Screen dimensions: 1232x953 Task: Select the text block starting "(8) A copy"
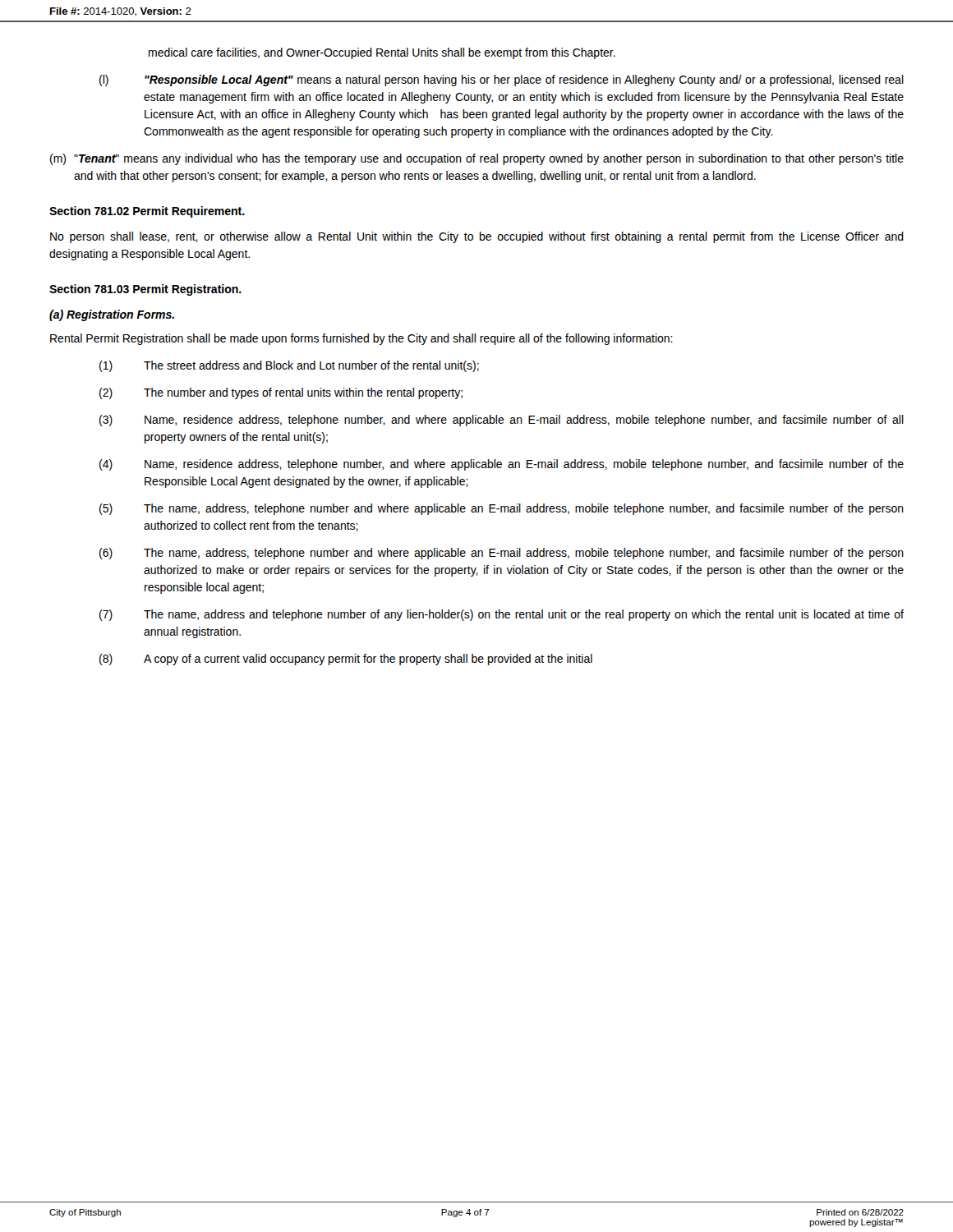pos(501,659)
